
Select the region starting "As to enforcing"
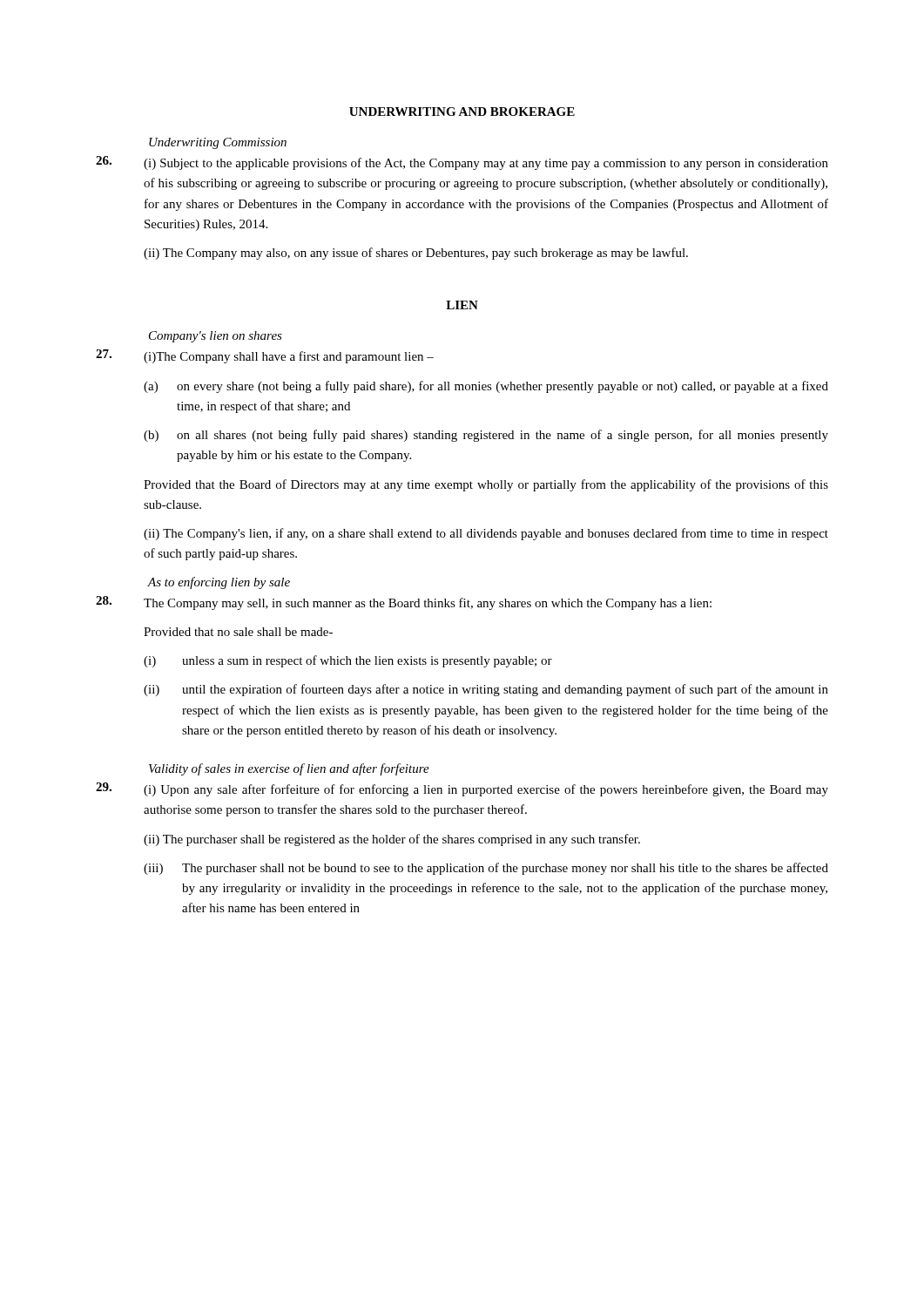tap(219, 582)
